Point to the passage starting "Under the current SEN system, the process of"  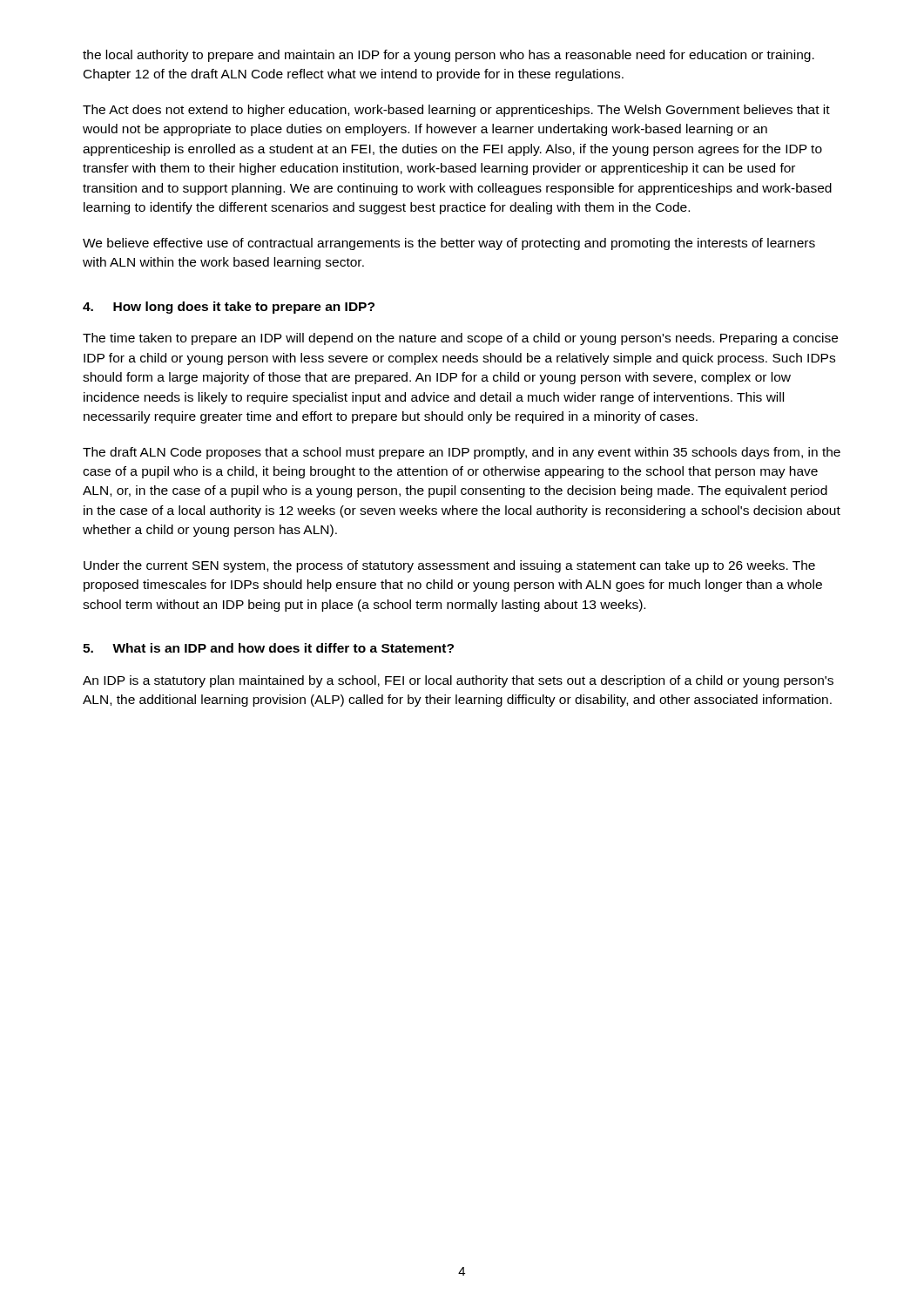click(453, 585)
